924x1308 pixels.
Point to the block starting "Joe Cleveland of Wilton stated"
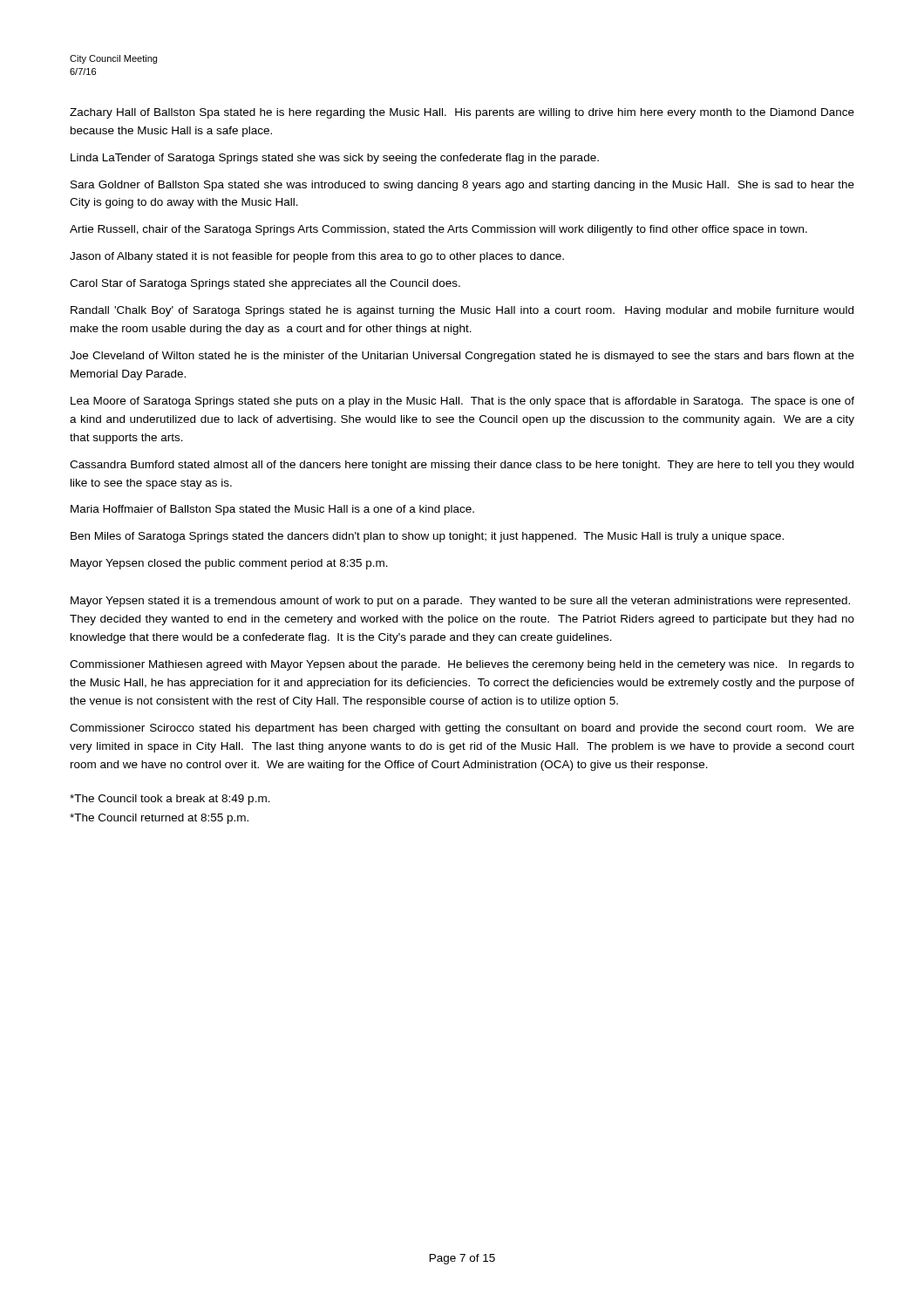pyautogui.click(x=462, y=364)
